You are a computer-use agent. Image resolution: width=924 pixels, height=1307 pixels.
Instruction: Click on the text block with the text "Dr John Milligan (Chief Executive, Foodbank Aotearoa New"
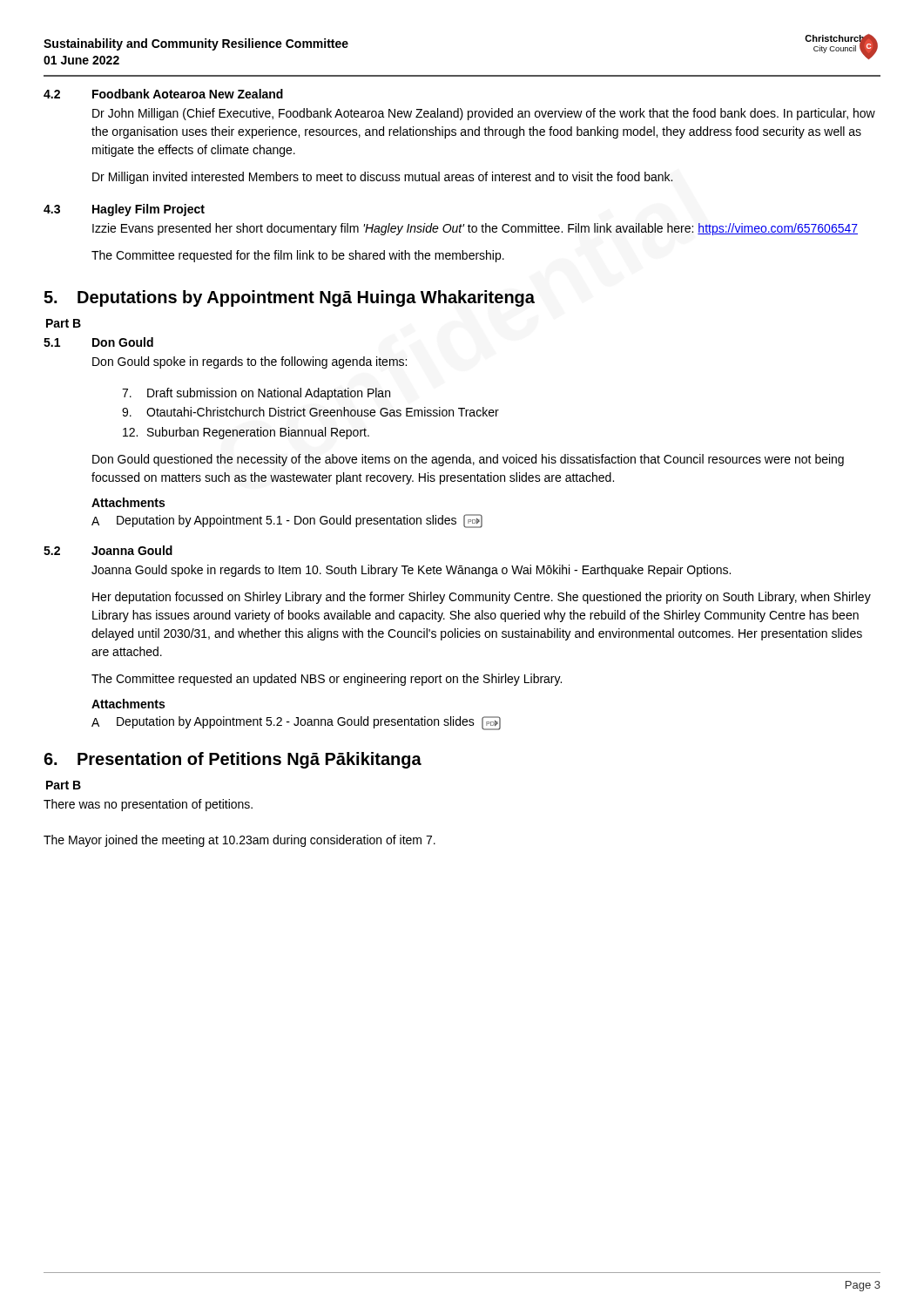click(483, 132)
